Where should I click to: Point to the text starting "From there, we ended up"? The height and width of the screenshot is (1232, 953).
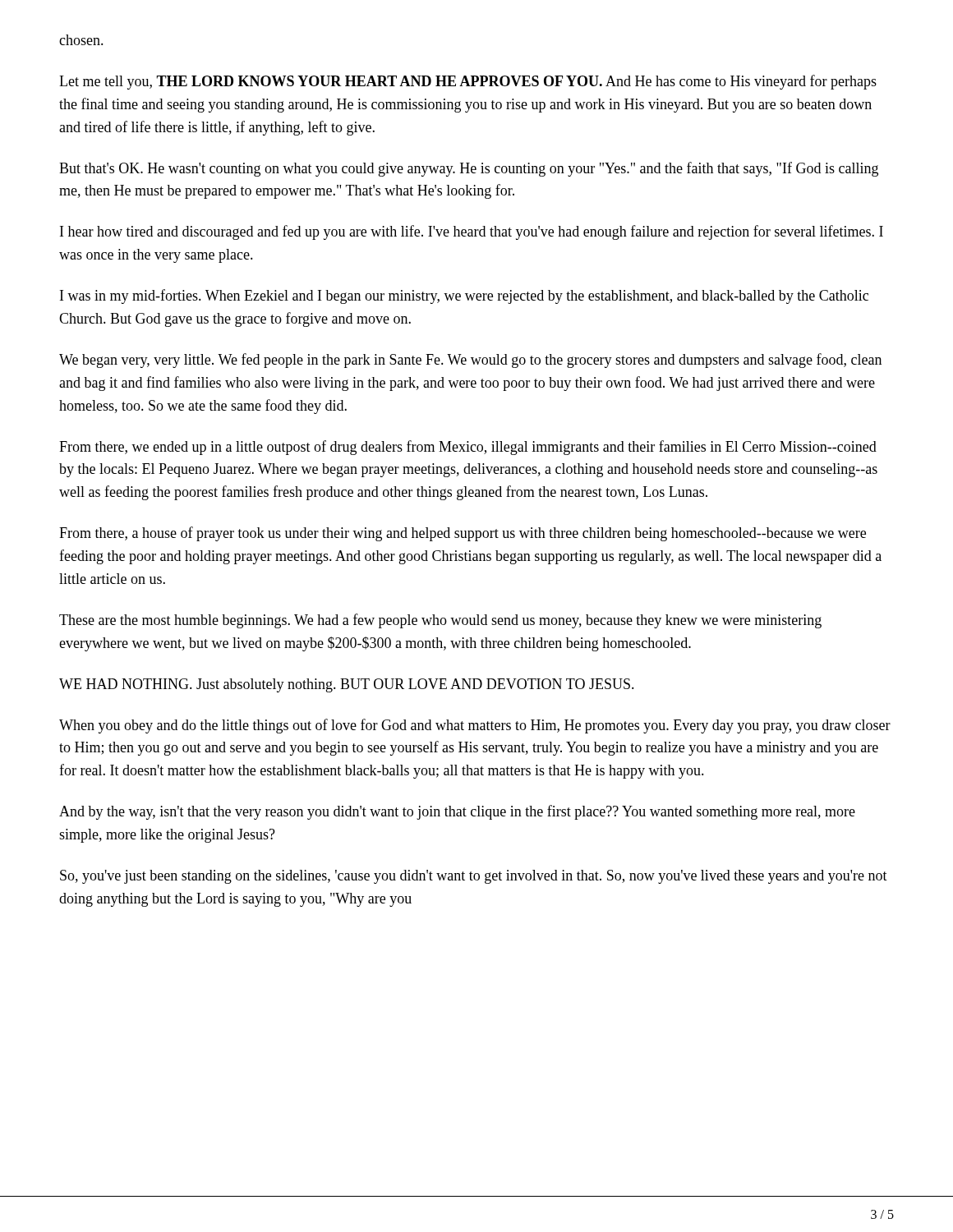pos(468,469)
